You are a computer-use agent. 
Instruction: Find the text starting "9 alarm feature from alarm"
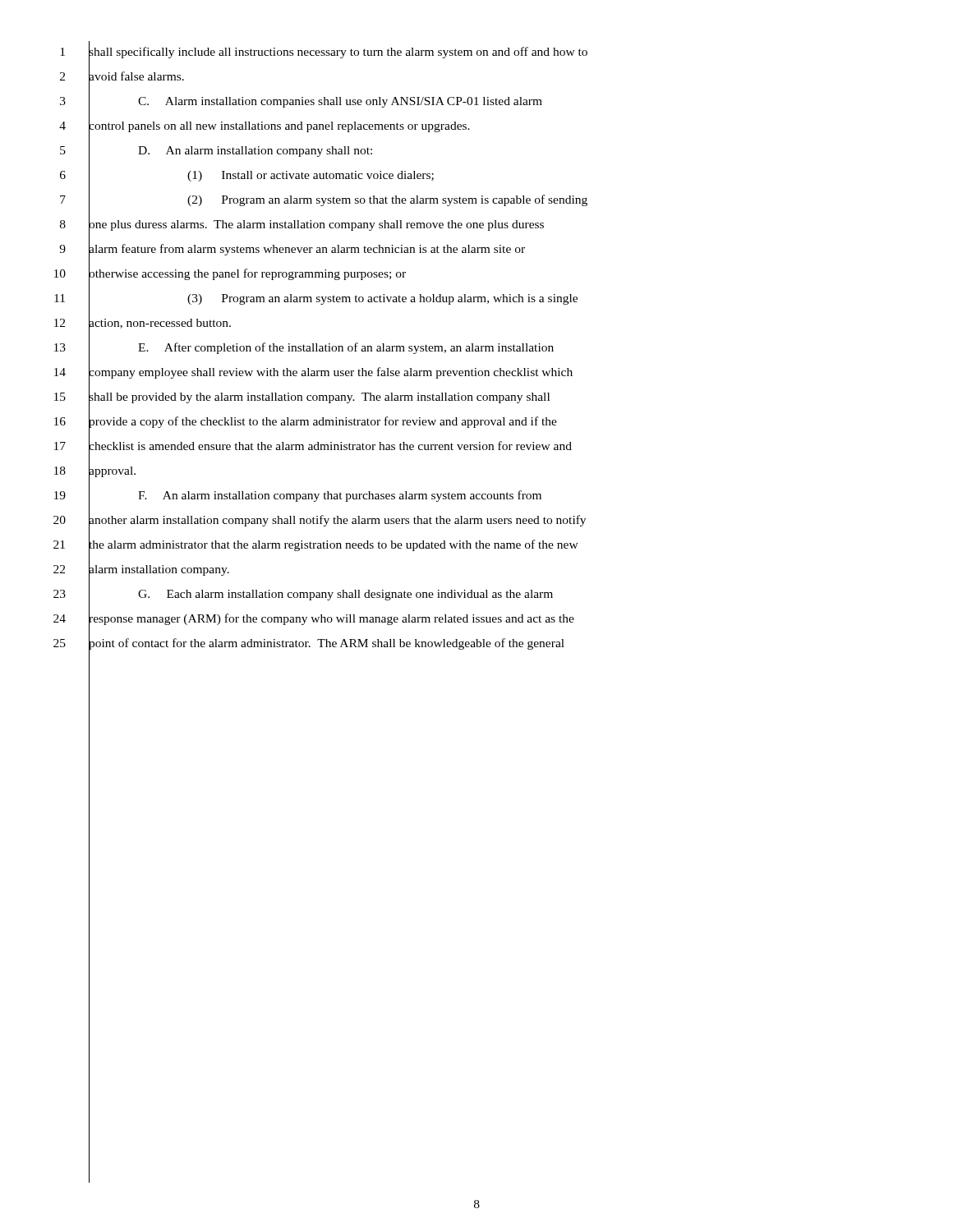(x=452, y=249)
